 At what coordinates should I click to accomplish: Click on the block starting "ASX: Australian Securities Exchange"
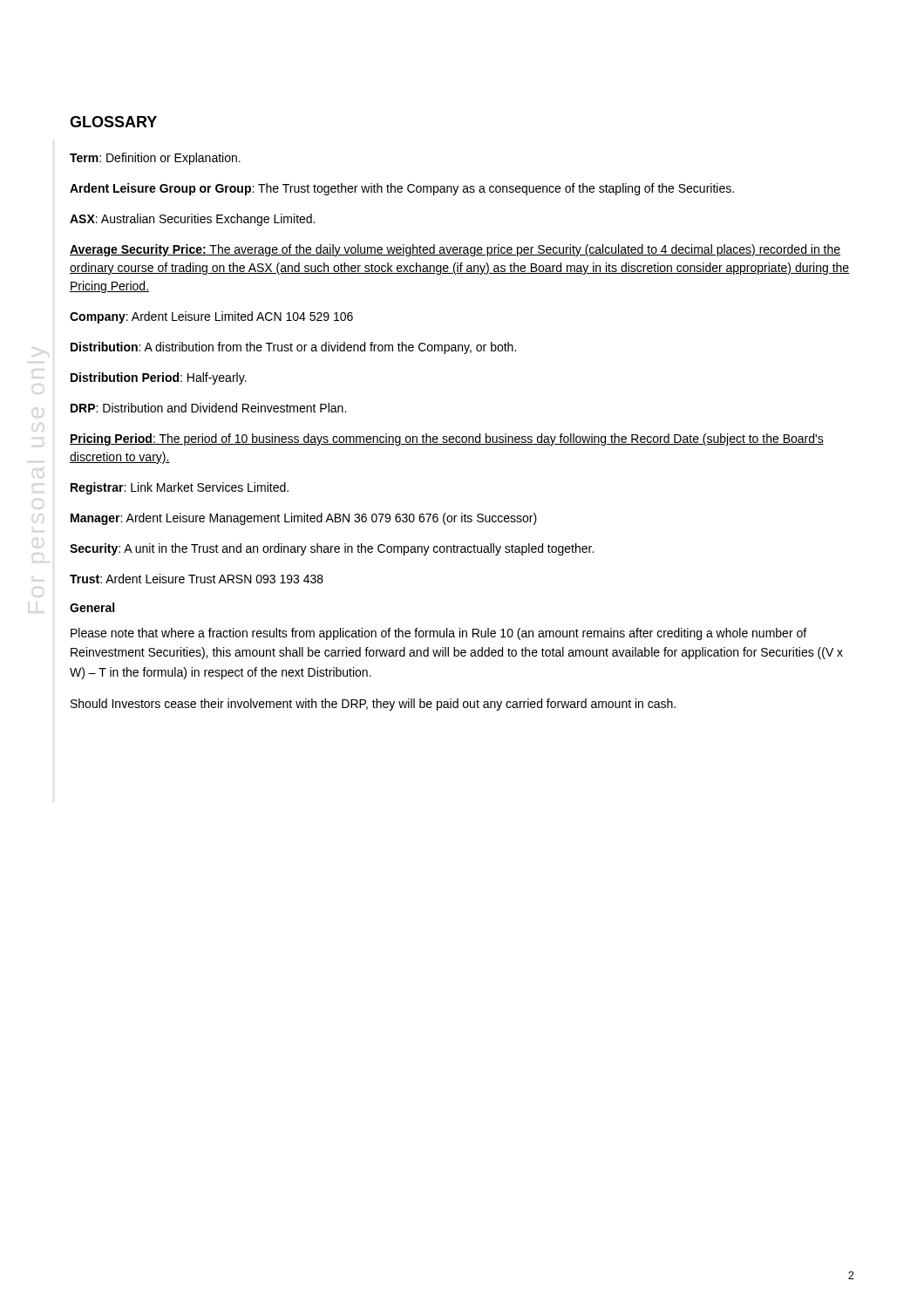193,219
